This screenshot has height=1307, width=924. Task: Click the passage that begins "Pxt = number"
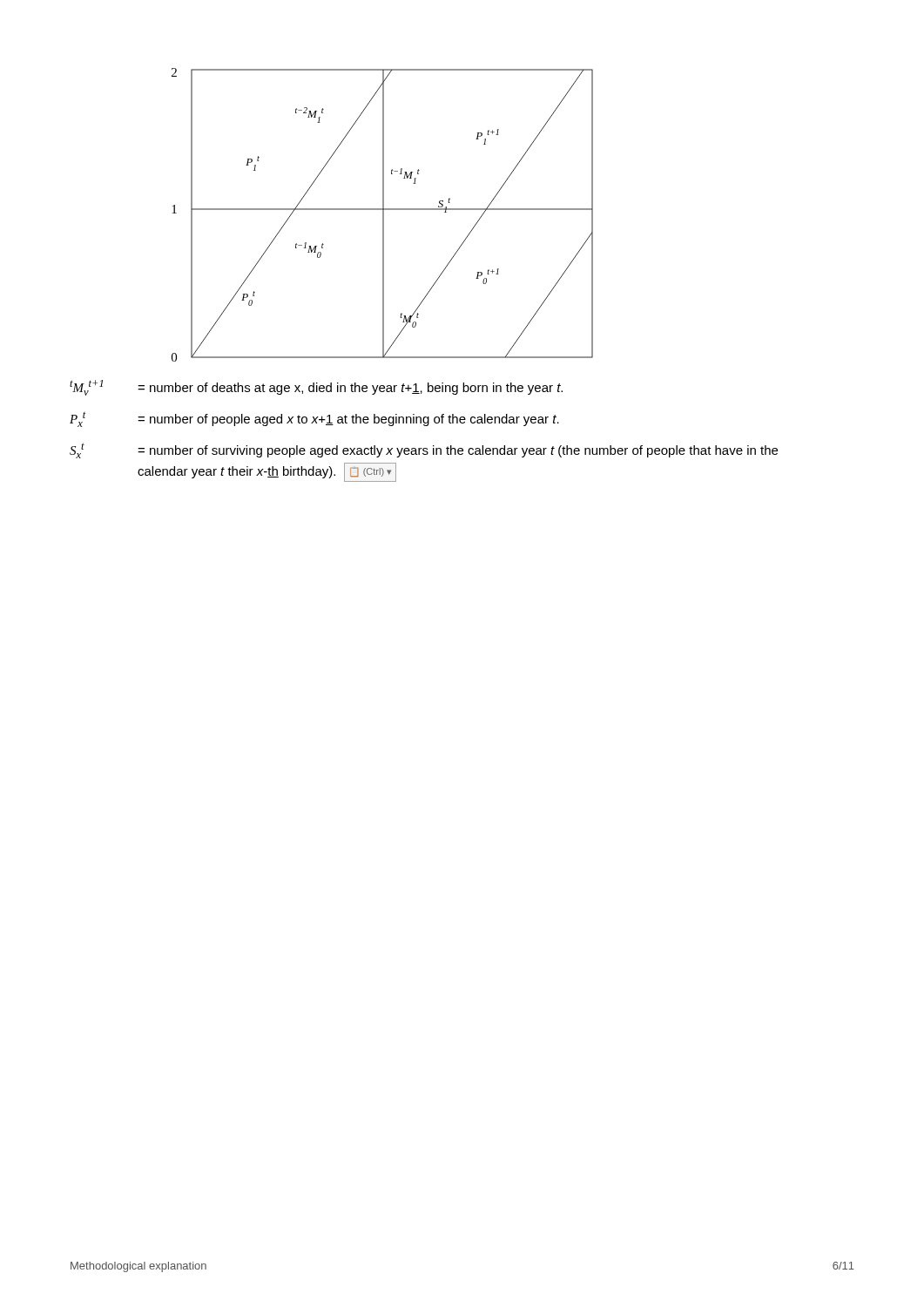click(x=315, y=419)
